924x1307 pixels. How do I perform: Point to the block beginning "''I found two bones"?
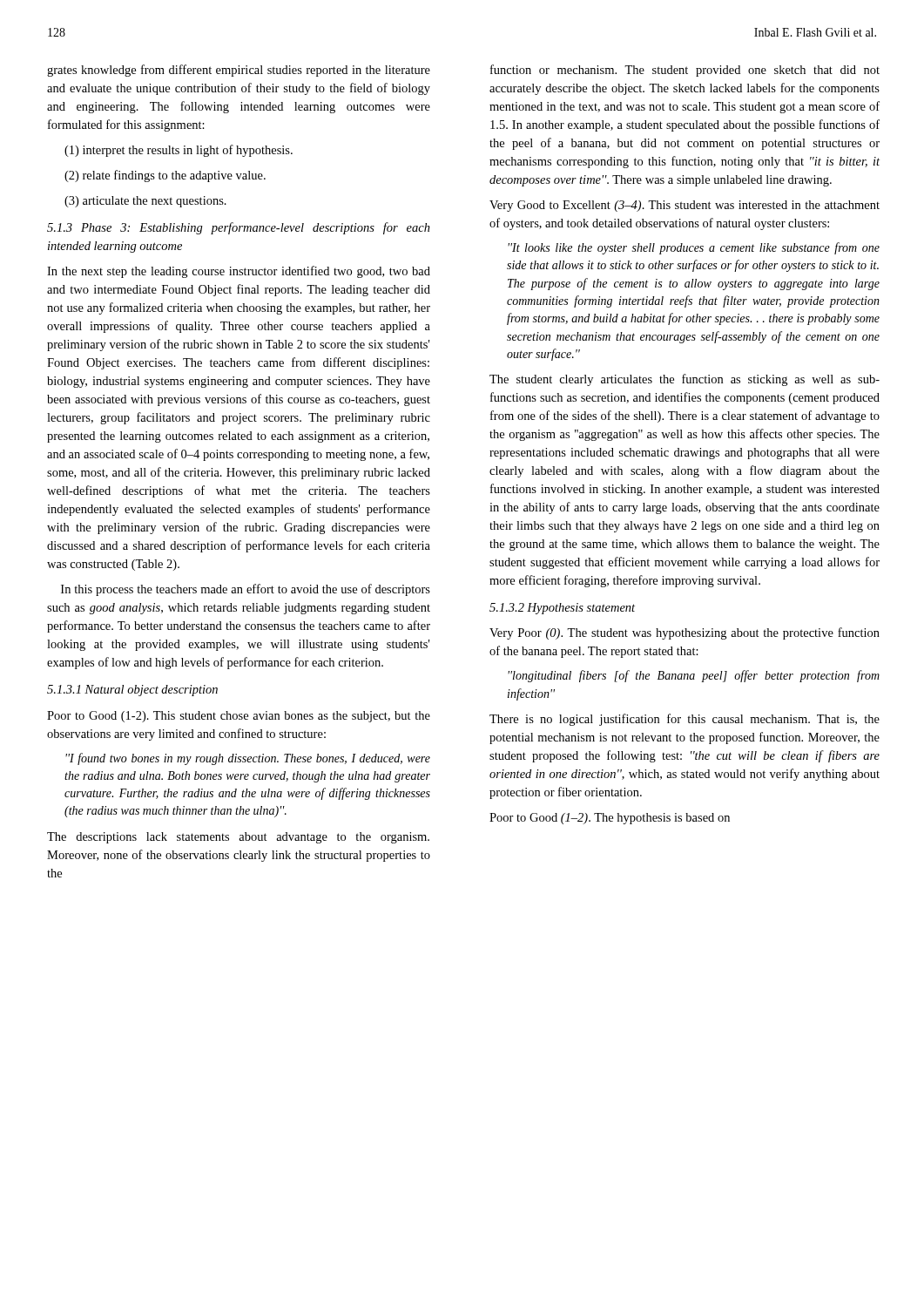247,785
